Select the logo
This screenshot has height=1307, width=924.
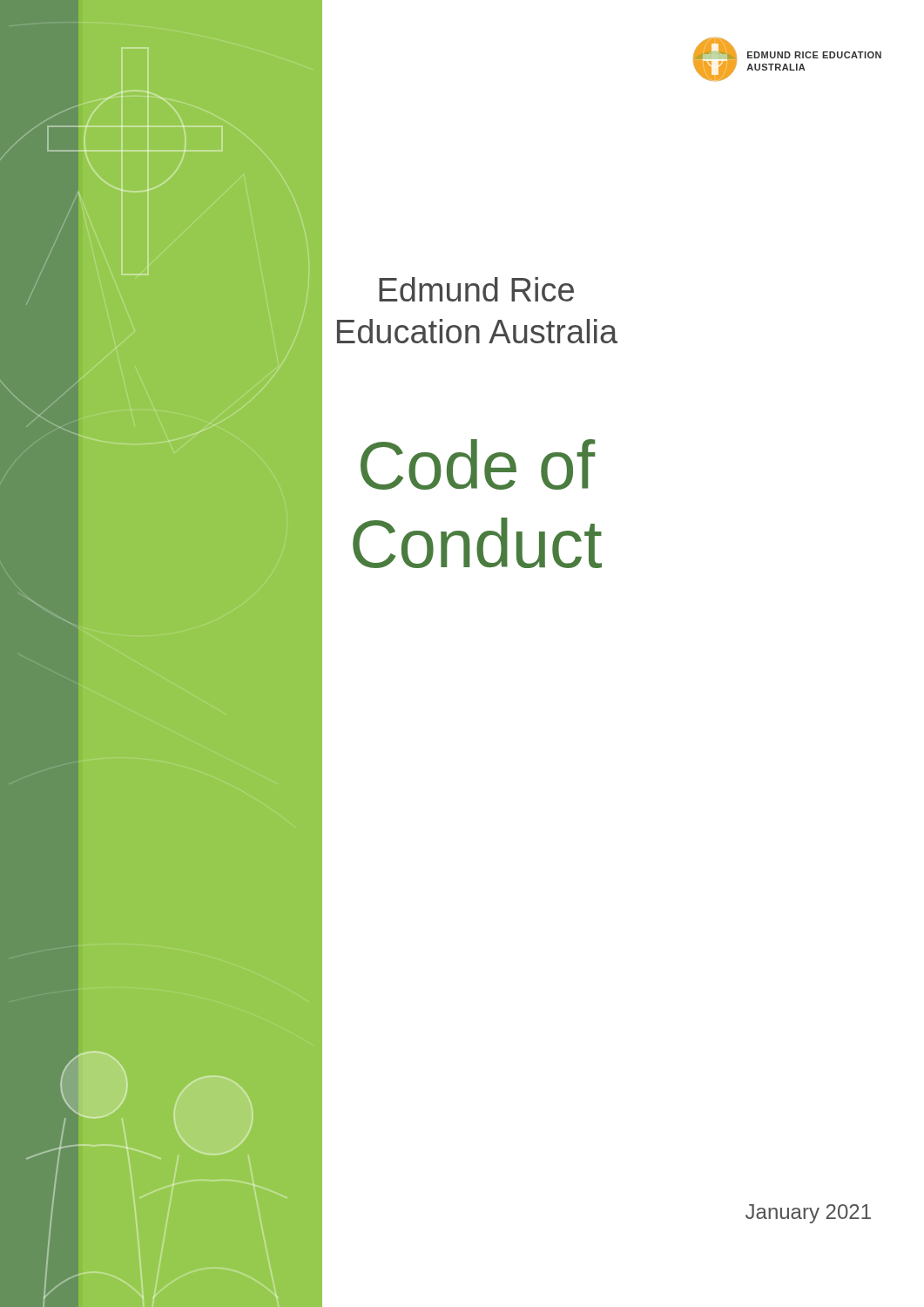[x=787, y=61]
